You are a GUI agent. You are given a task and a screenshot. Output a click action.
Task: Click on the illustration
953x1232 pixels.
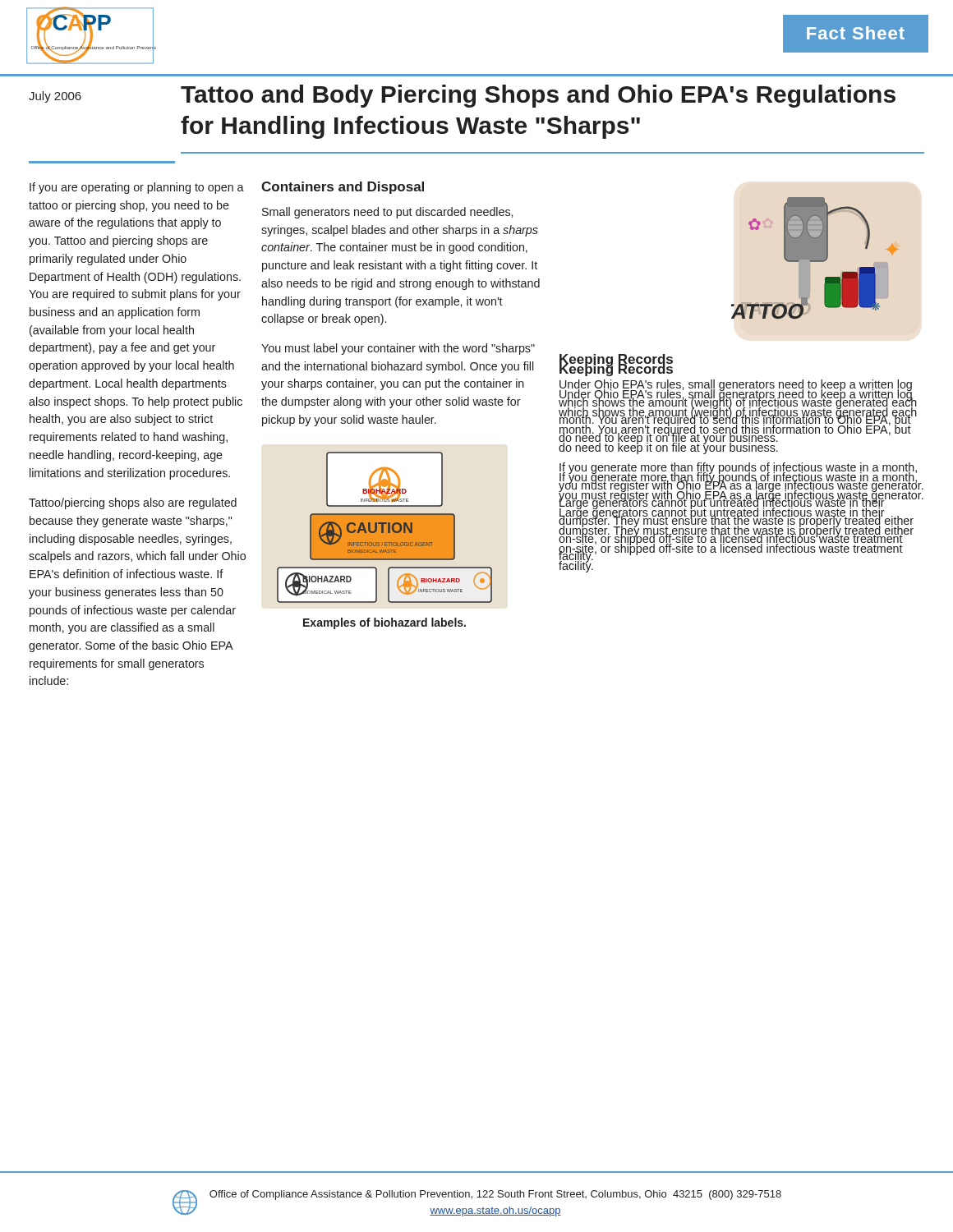click(x=830, y=260)
